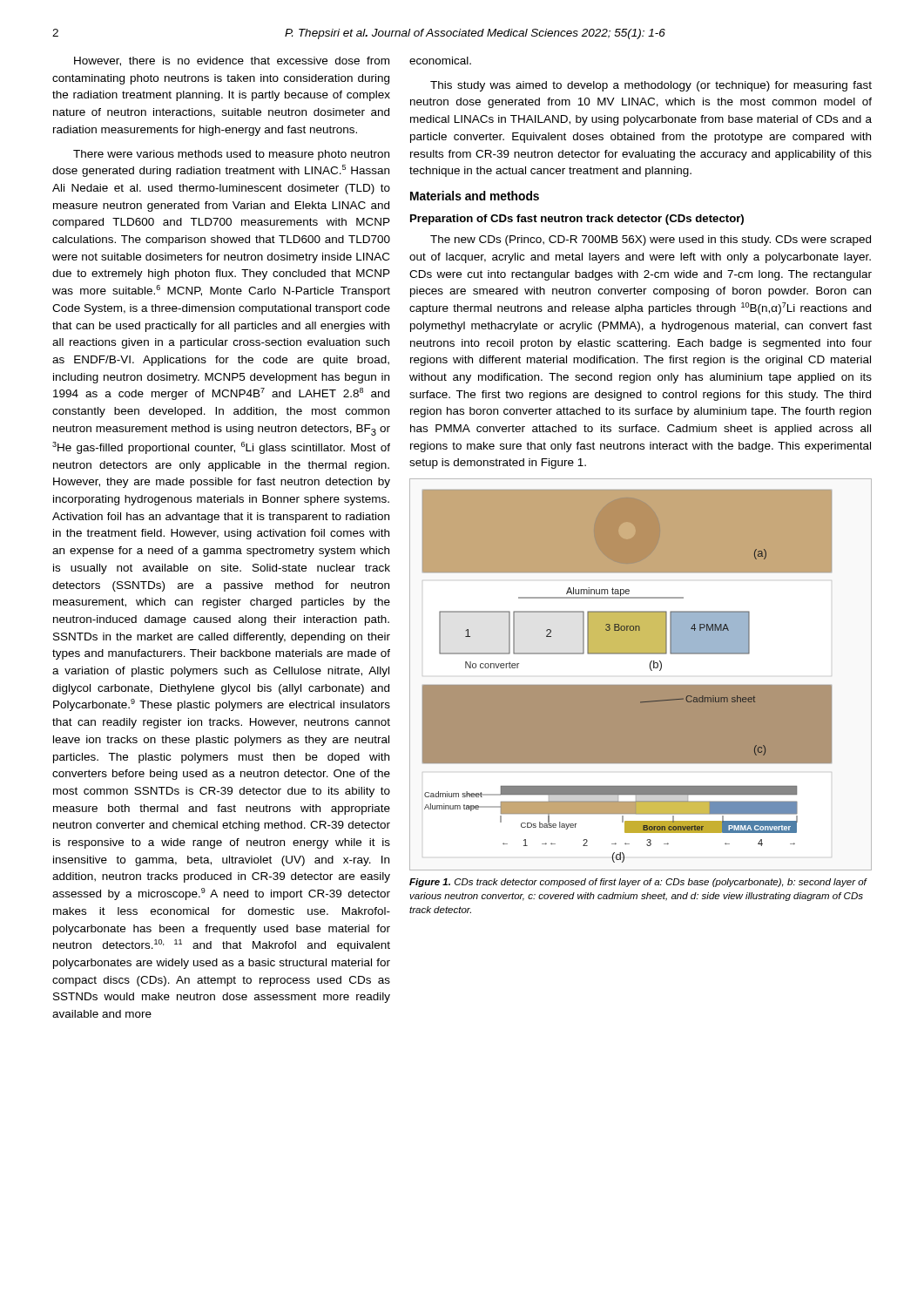Locate the caption that opens with "Figure 1. CDs track detector composed"
924x1307 pixels.
[x=638, y=896]
